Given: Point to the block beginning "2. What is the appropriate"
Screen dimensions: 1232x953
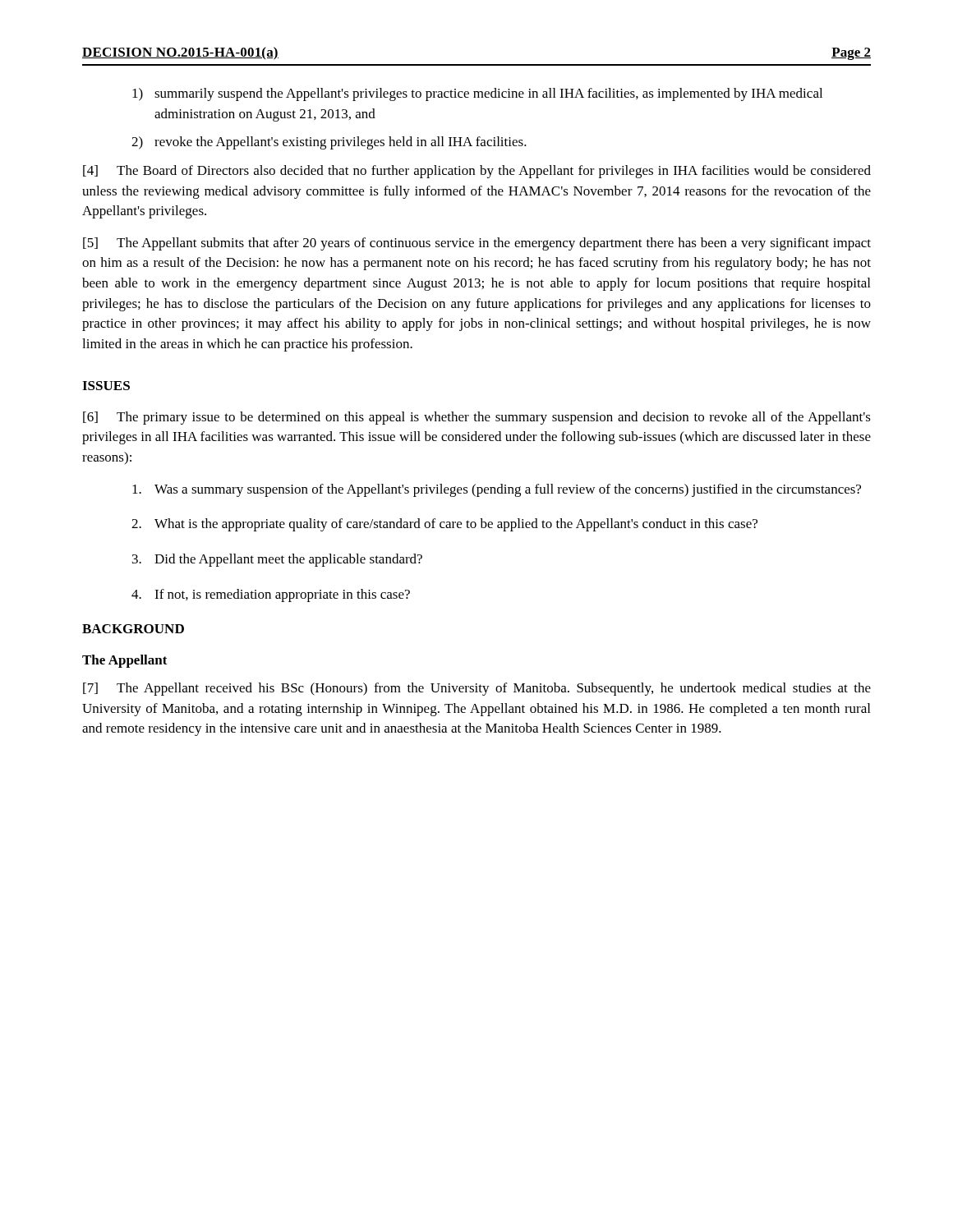Looking at the screenshot, I should tap(445, 524).
